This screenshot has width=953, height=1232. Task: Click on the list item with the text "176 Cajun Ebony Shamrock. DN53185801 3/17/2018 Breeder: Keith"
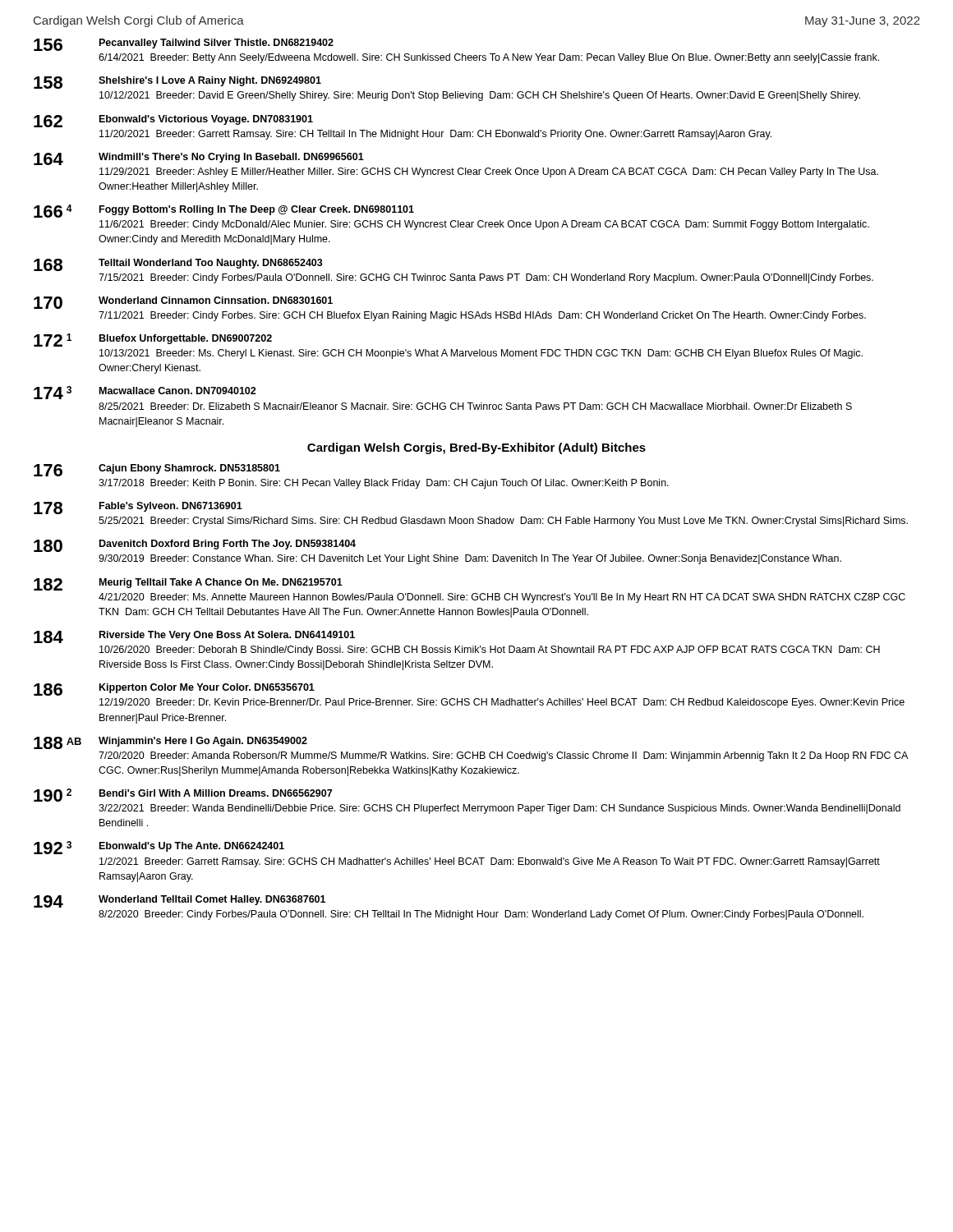click(x=476, y=475)
